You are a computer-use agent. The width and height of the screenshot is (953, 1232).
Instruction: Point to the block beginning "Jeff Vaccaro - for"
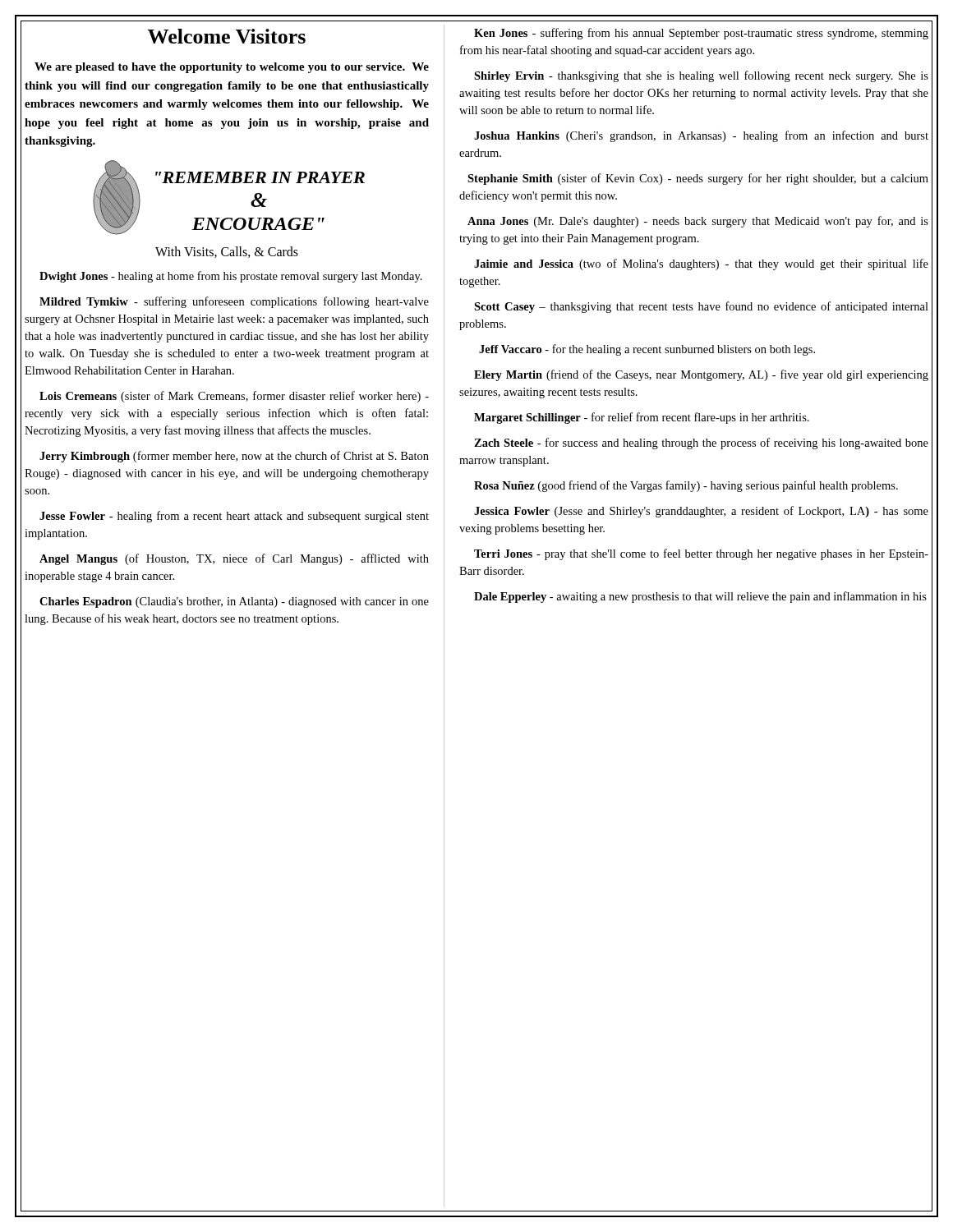[x=647, y=349]
